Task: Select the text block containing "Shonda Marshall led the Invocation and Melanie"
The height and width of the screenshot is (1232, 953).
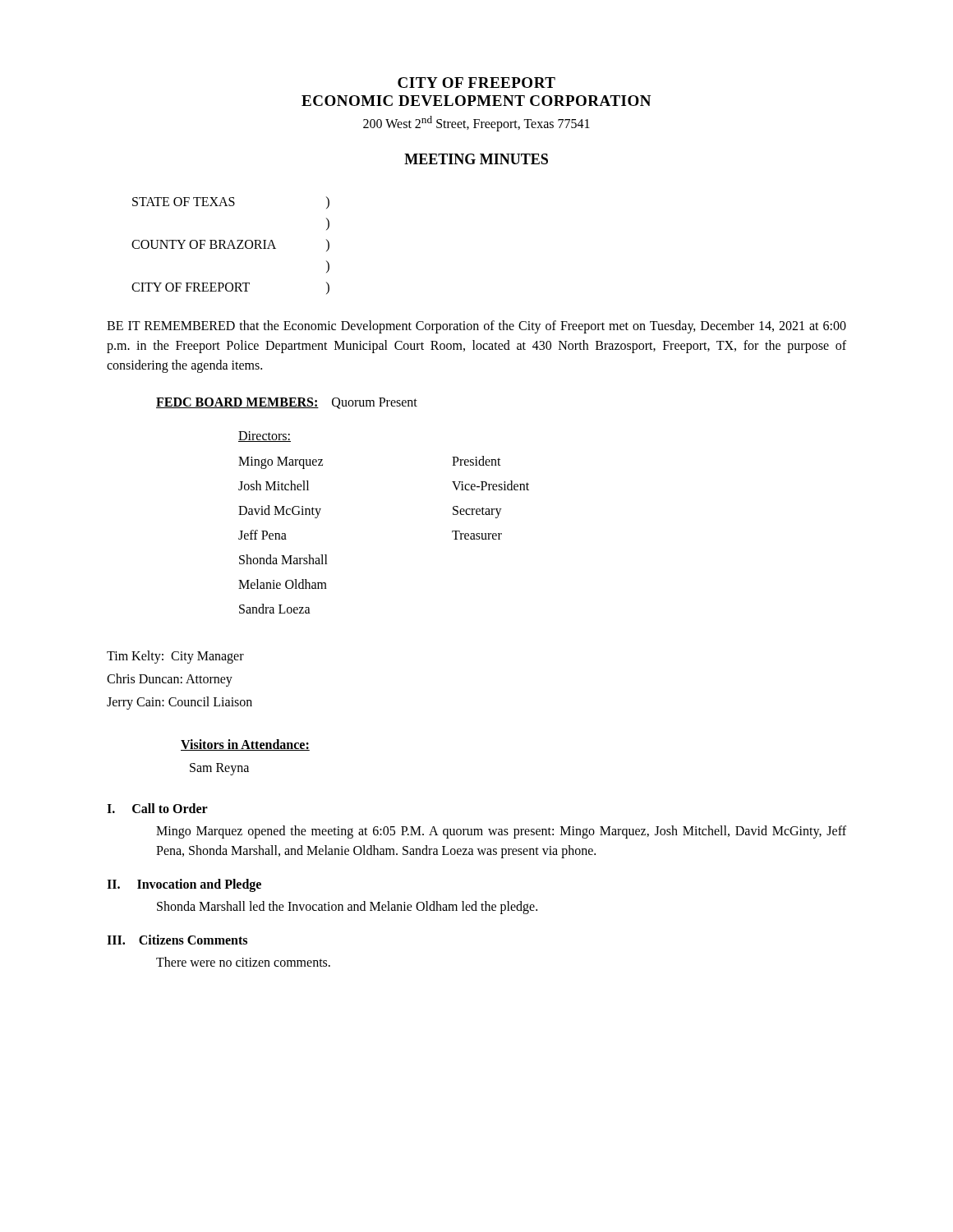Action: coord(347,906)
